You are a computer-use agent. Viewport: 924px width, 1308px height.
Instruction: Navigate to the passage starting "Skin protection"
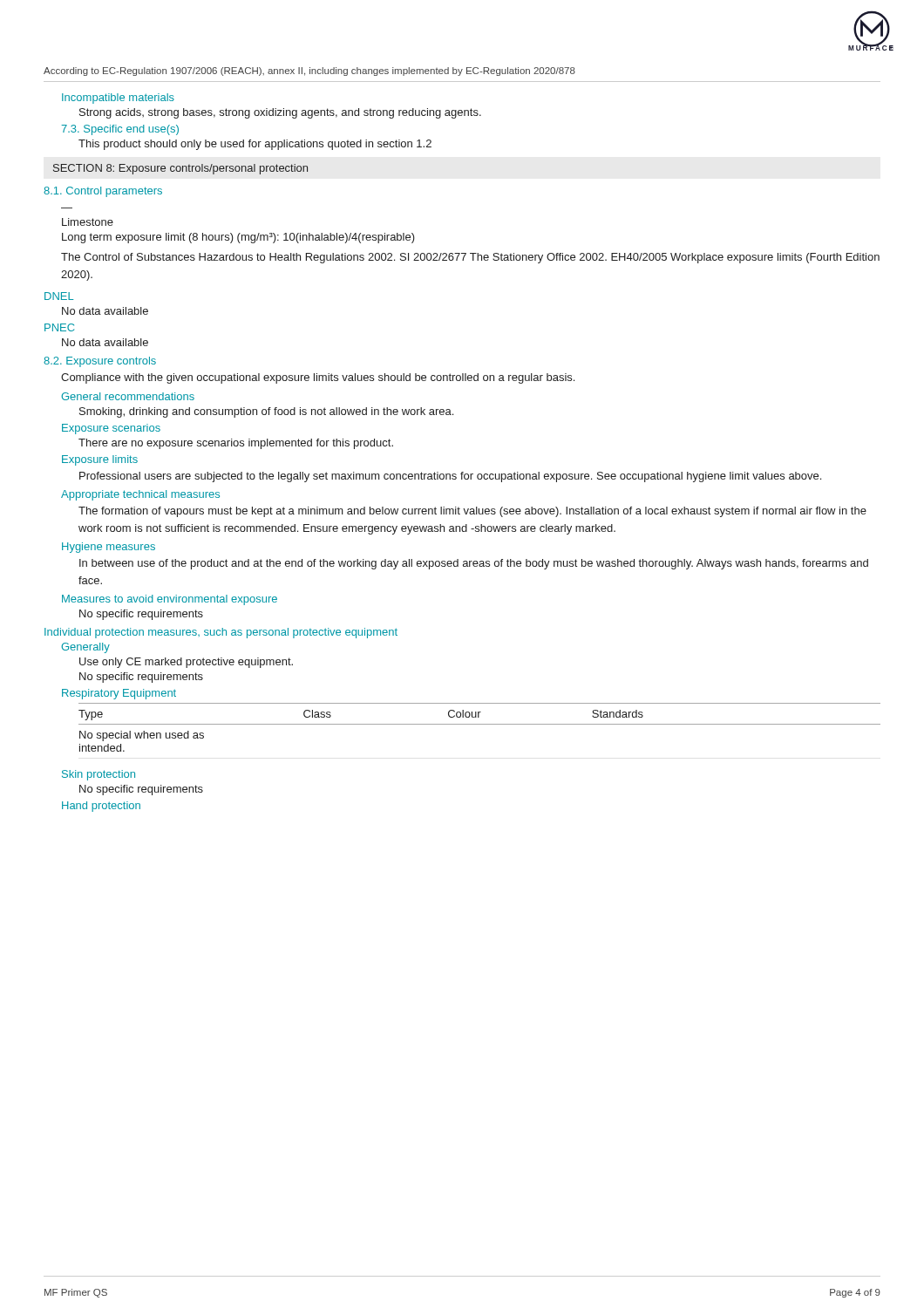[98, 774]
